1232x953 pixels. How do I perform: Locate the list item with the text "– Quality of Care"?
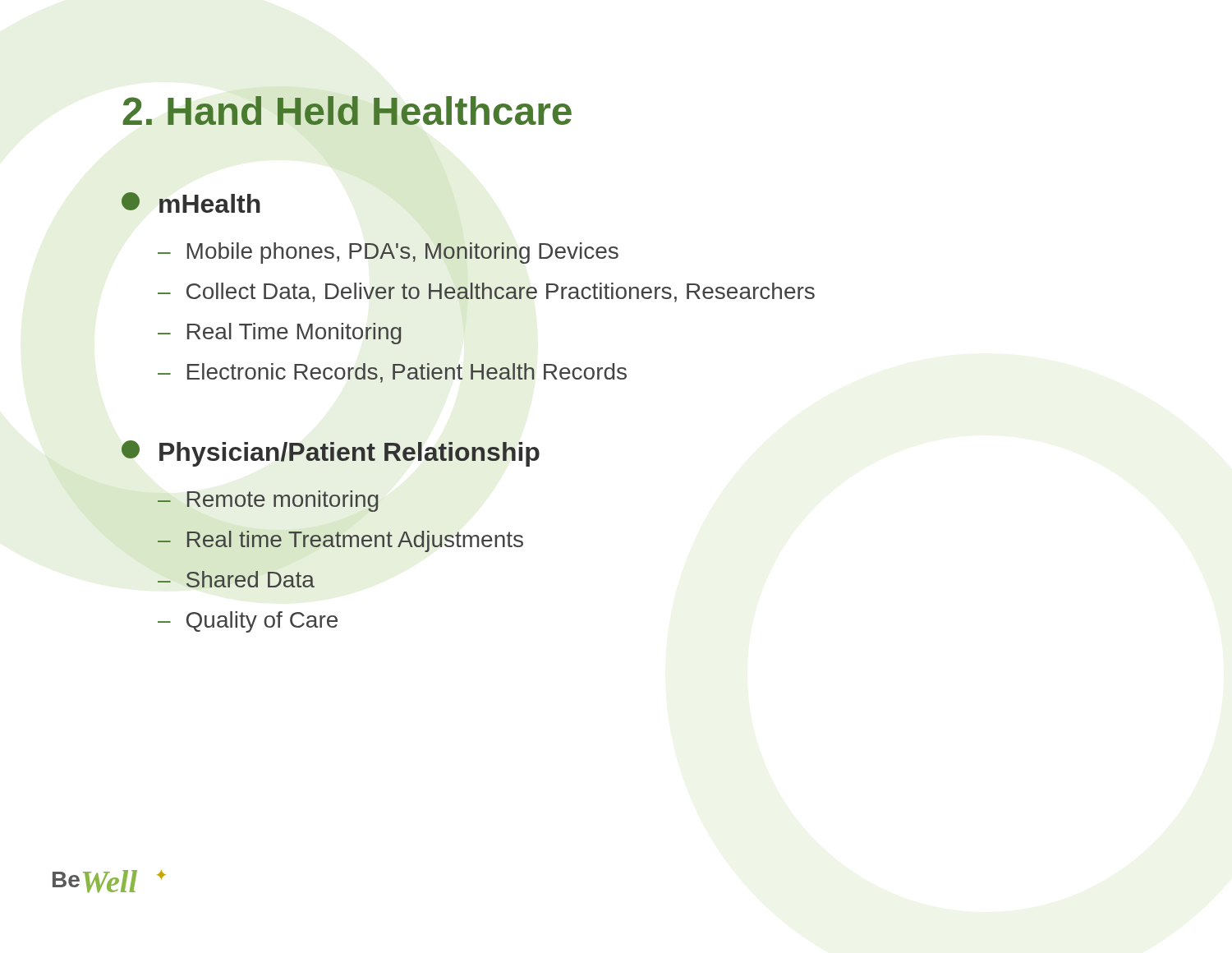[248, 620]
